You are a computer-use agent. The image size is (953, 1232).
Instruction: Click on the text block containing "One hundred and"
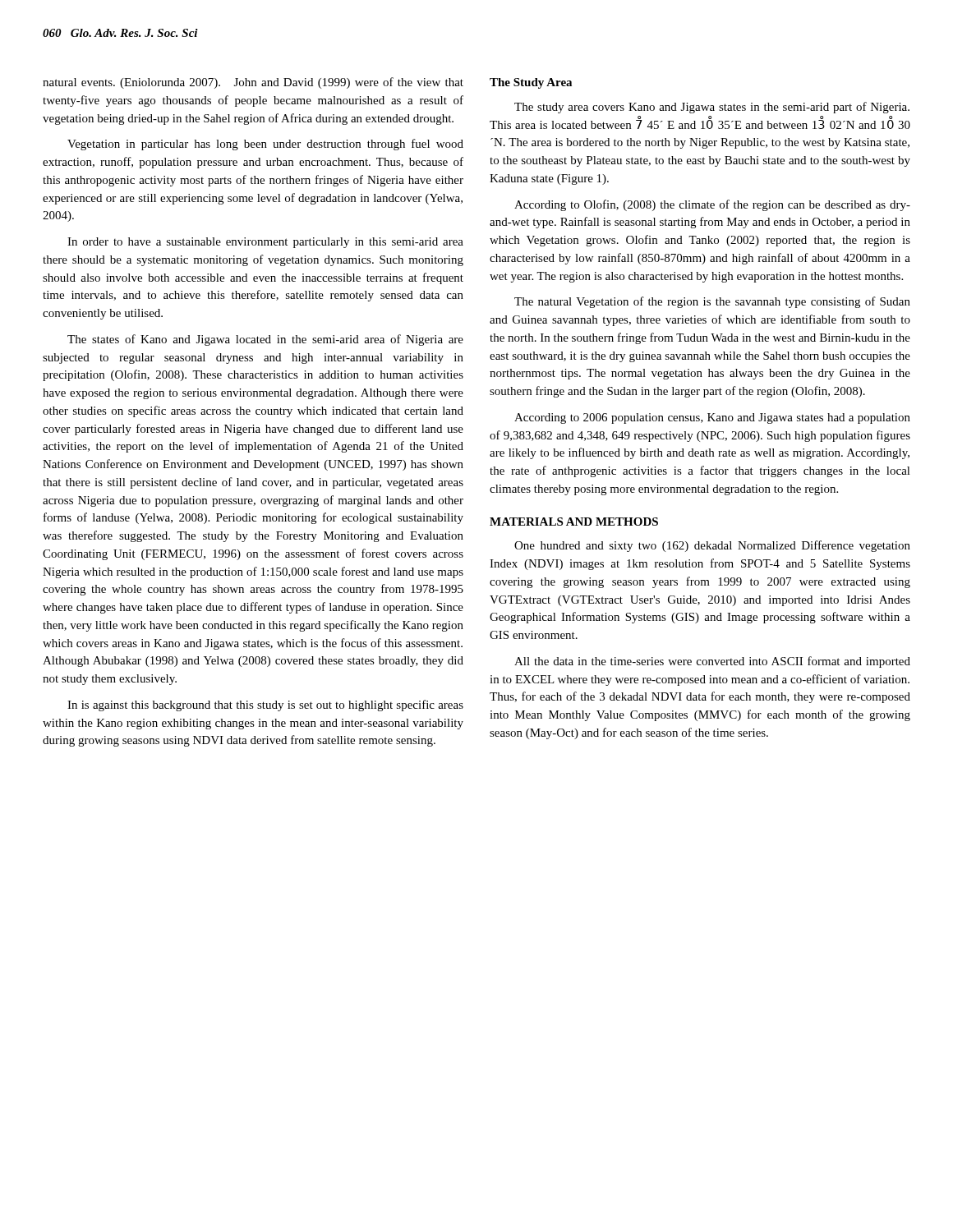(x=700, y=591)
